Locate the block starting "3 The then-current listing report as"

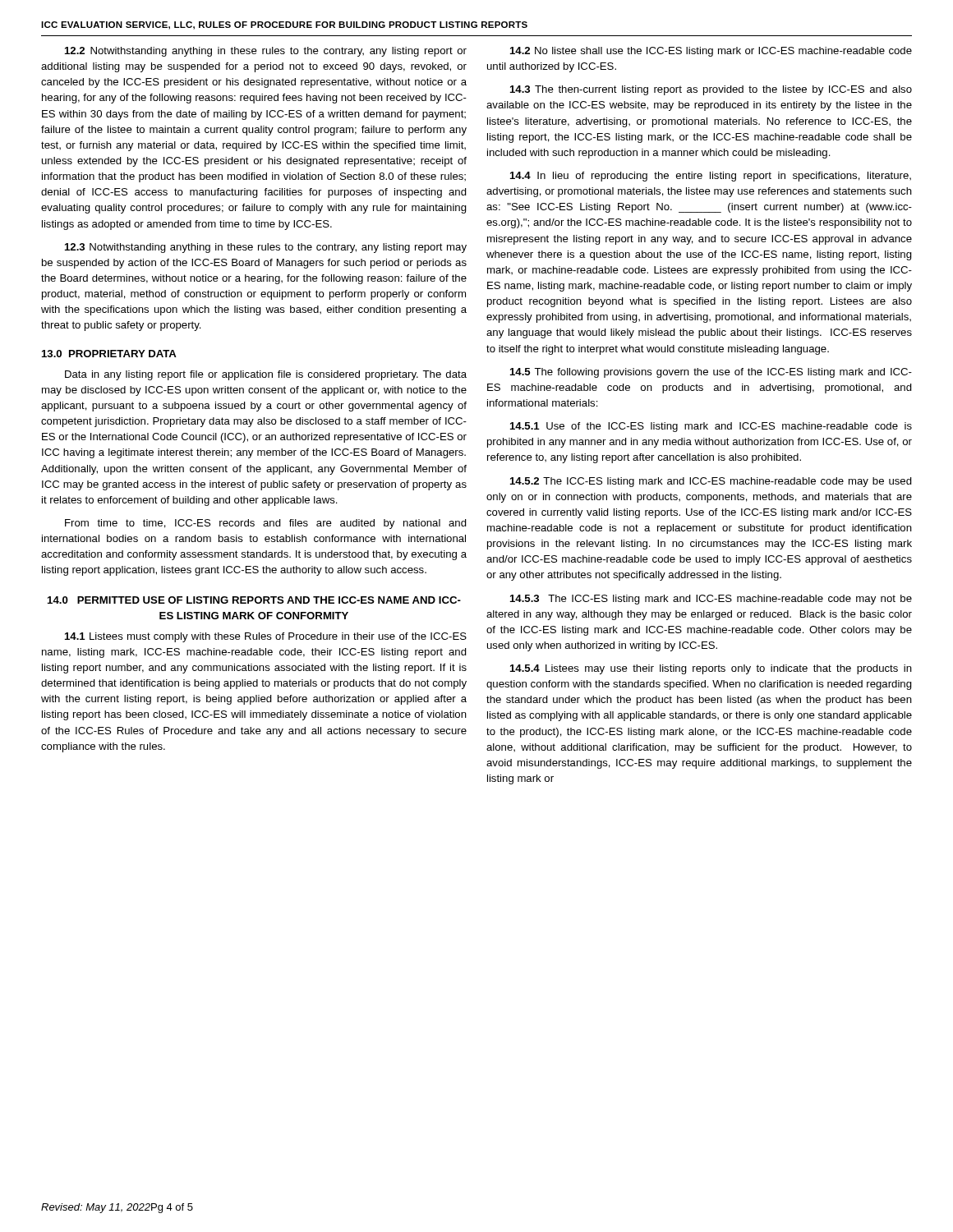[699, 121]
